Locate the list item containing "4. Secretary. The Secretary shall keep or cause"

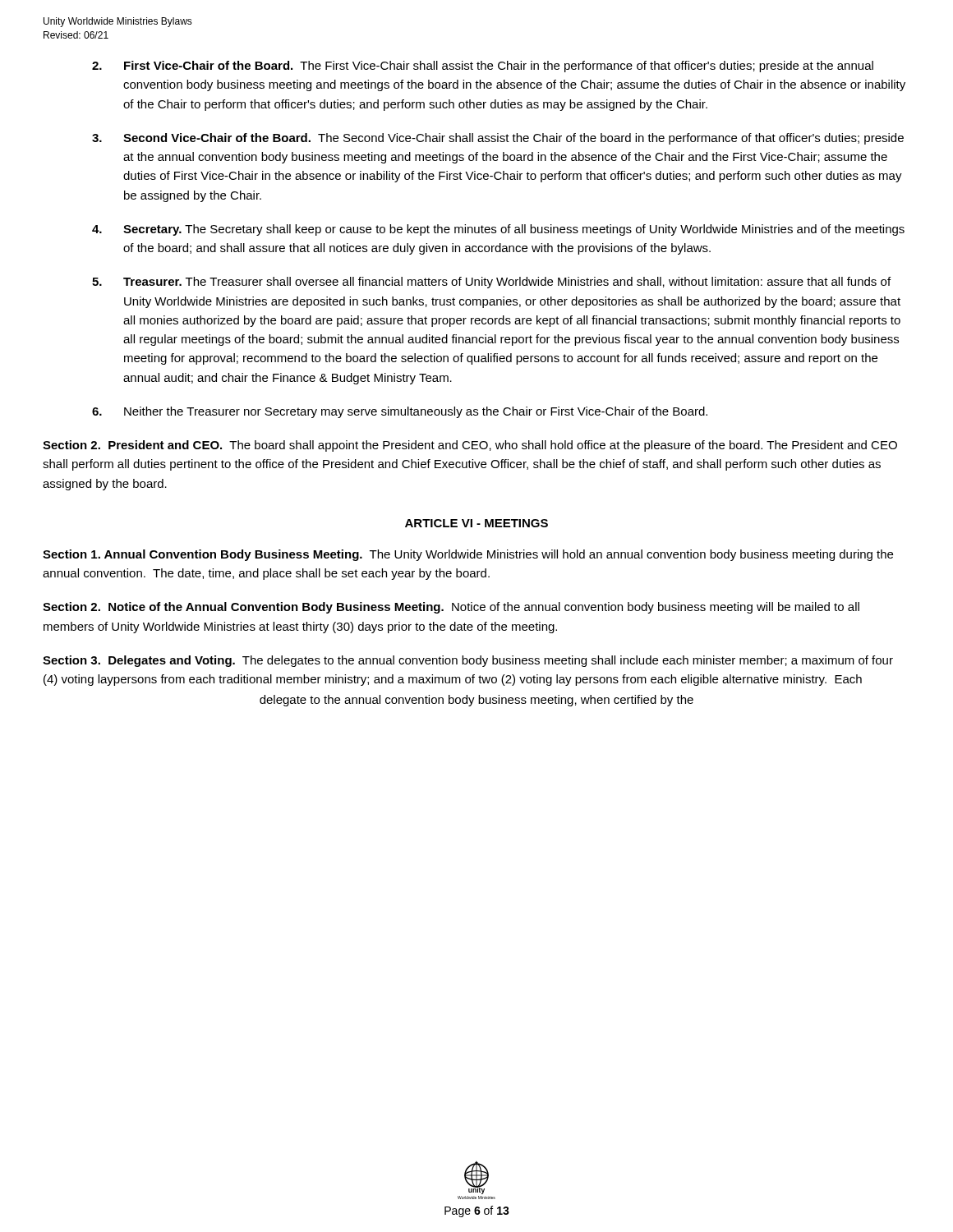tap(501, 238)
